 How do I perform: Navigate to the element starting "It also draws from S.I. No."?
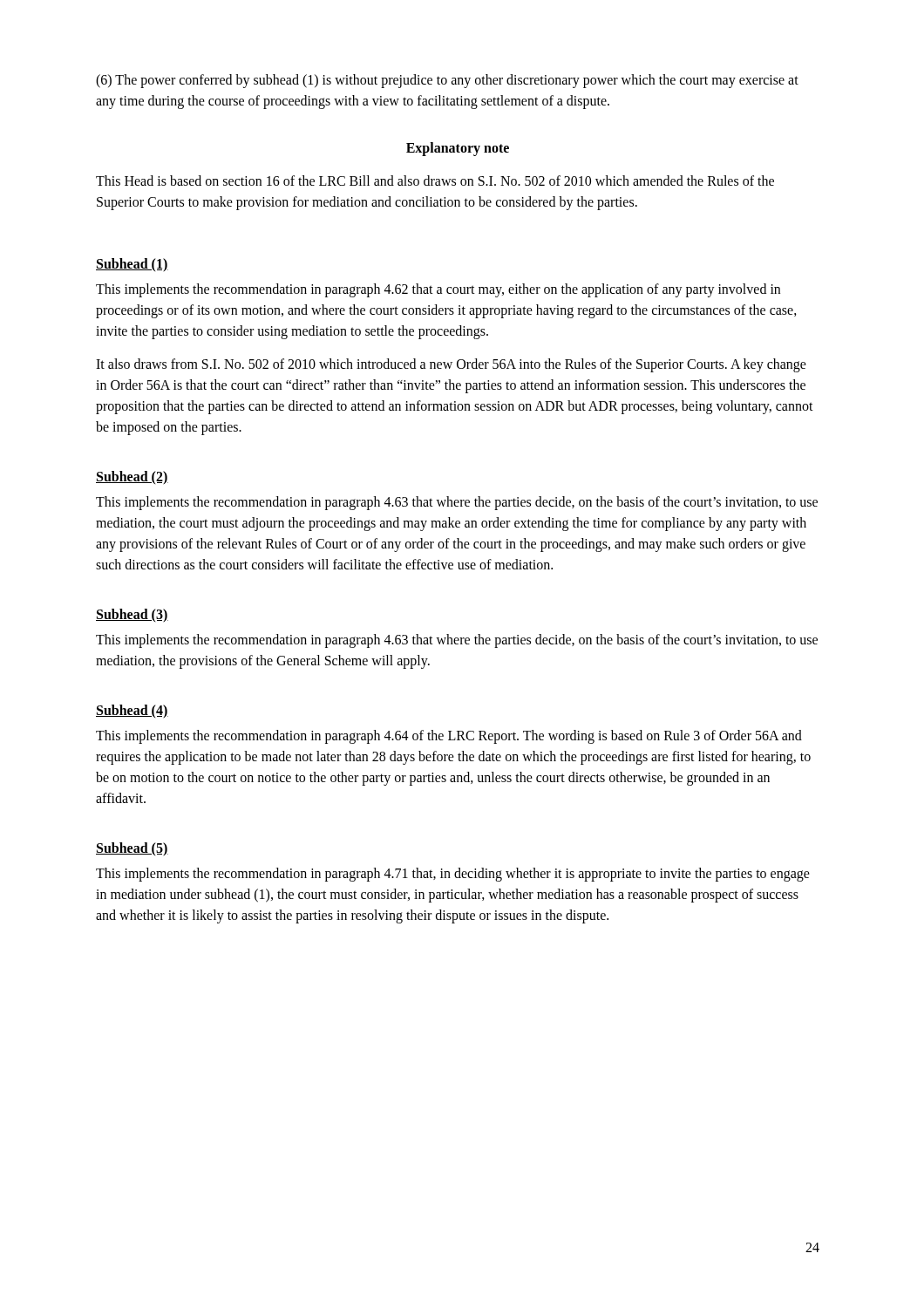click(x=458, y=396)
